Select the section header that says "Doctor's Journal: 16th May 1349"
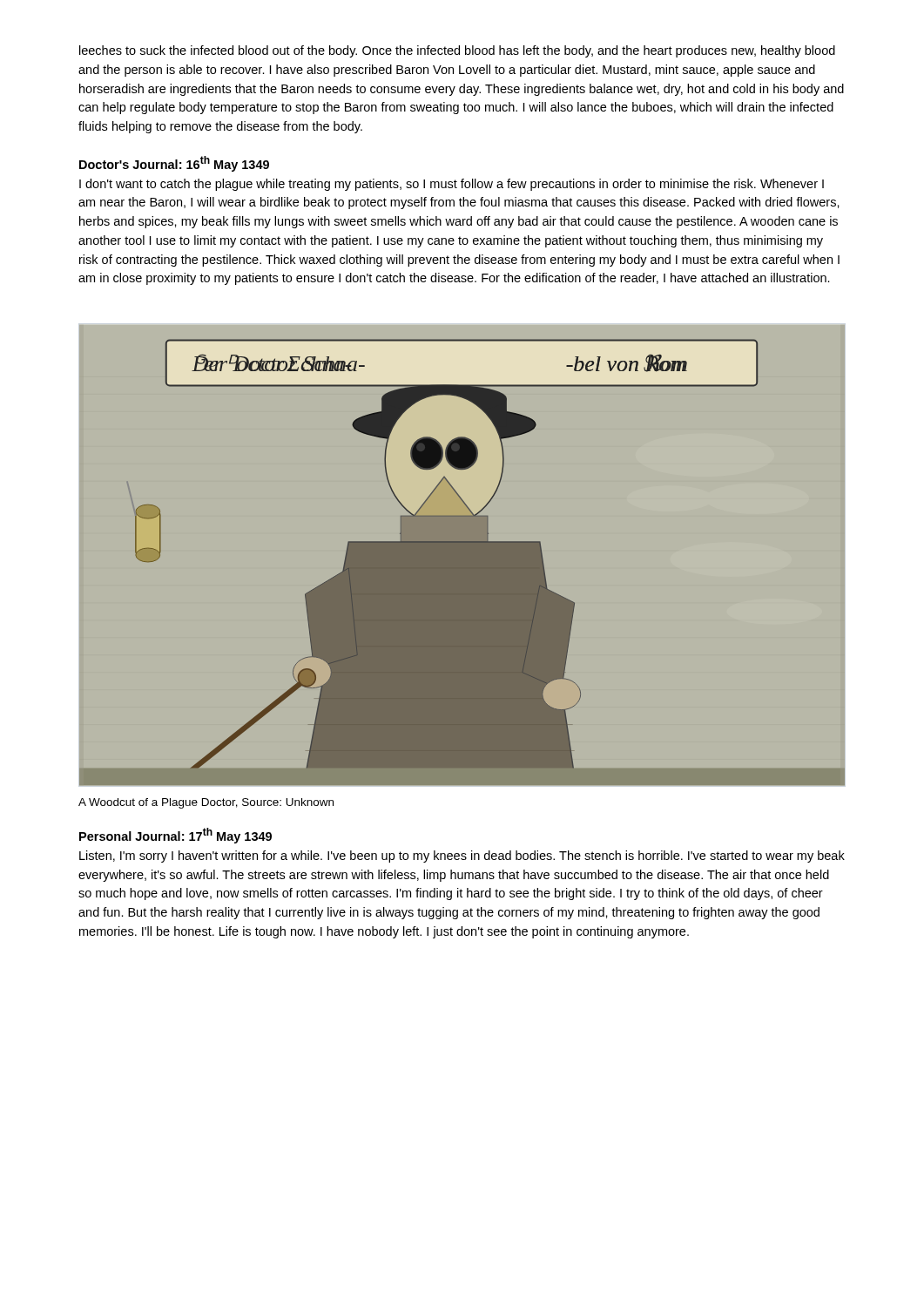The height and width of the screenshot is (1307, 924). point(174,163)
